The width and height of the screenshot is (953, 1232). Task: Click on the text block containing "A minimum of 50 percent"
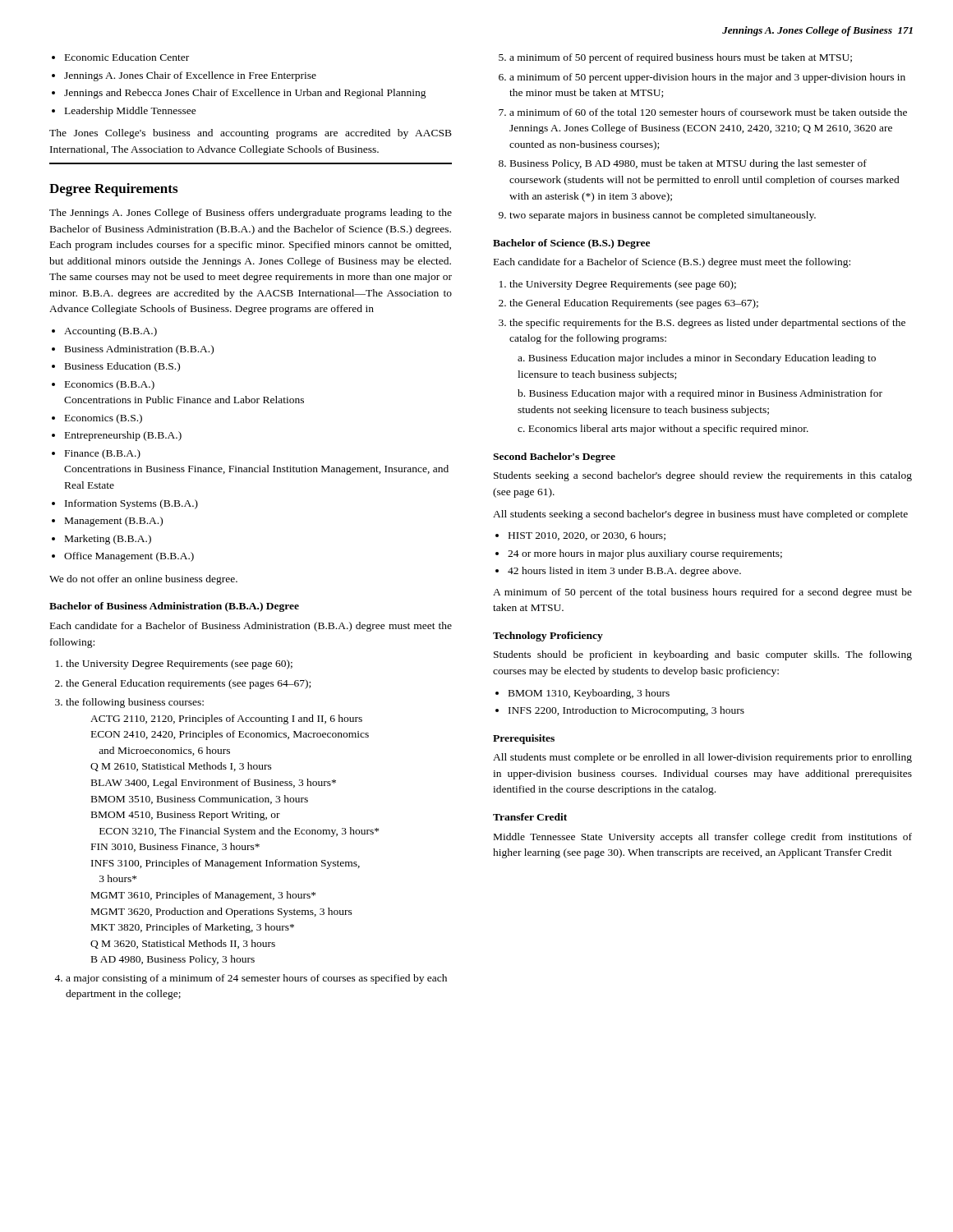[x=702, y=600]
